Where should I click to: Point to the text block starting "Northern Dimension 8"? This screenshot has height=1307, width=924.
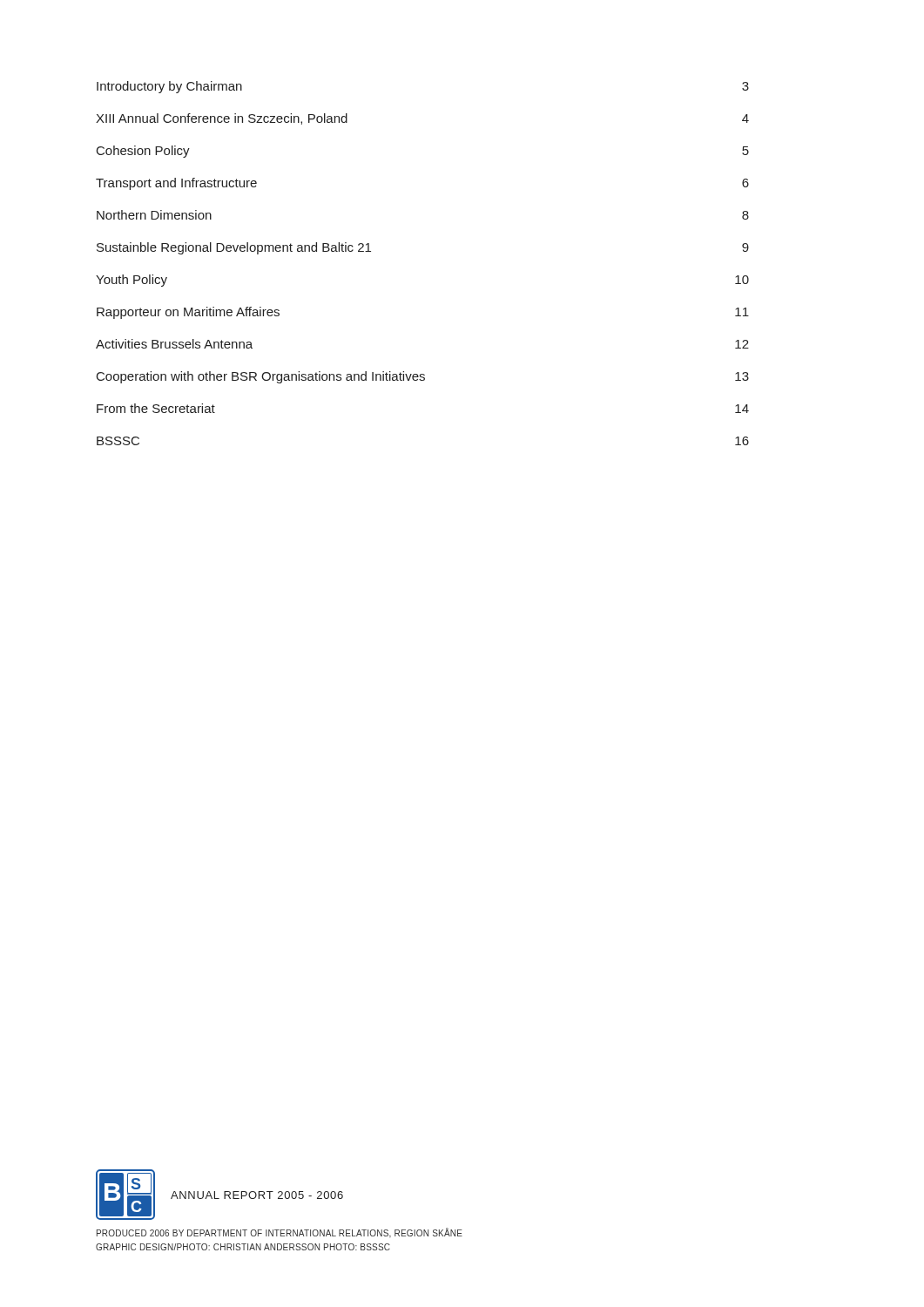point(155,212)
